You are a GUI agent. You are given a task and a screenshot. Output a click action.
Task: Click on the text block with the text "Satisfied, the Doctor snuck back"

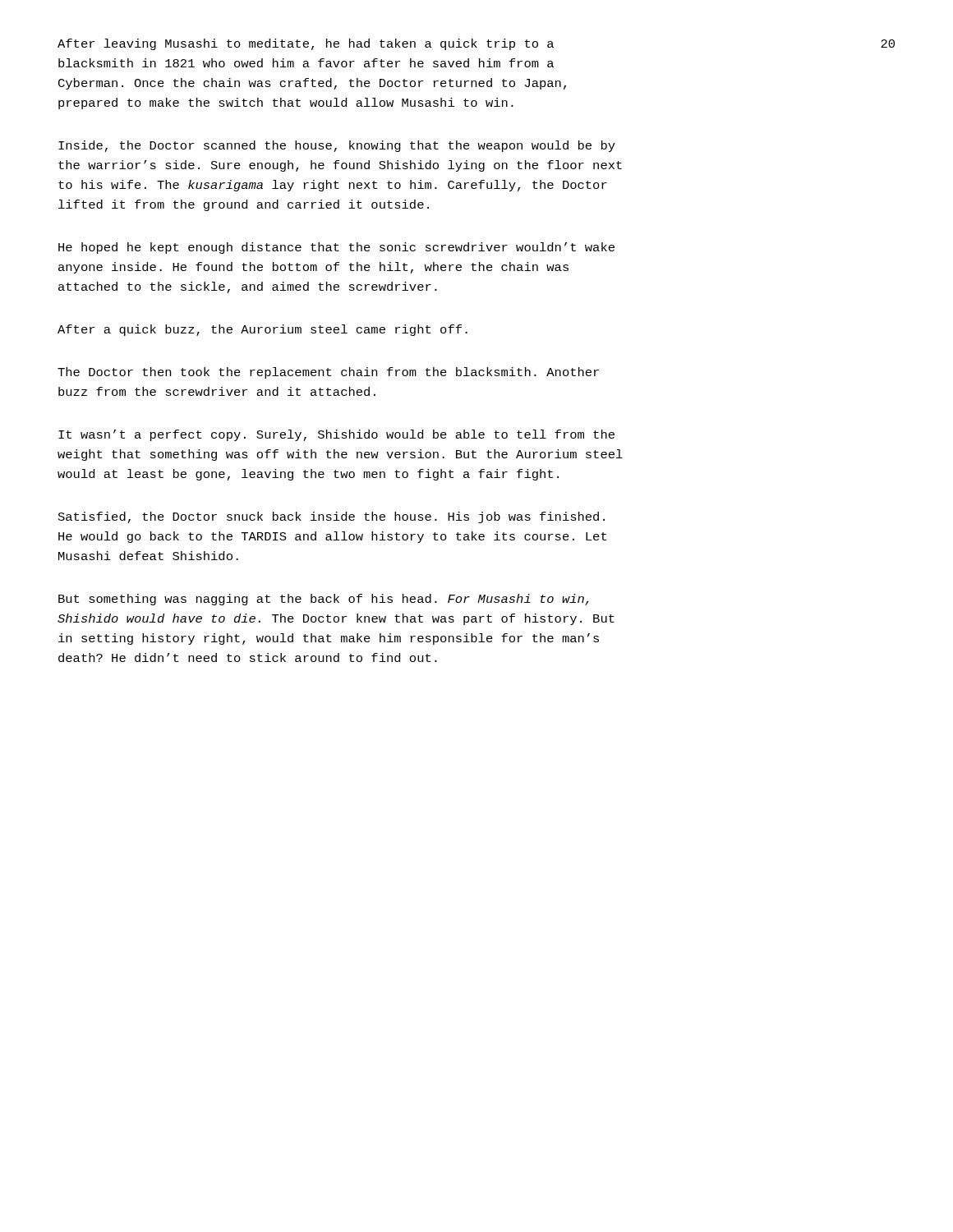click(x=333, y=537)
